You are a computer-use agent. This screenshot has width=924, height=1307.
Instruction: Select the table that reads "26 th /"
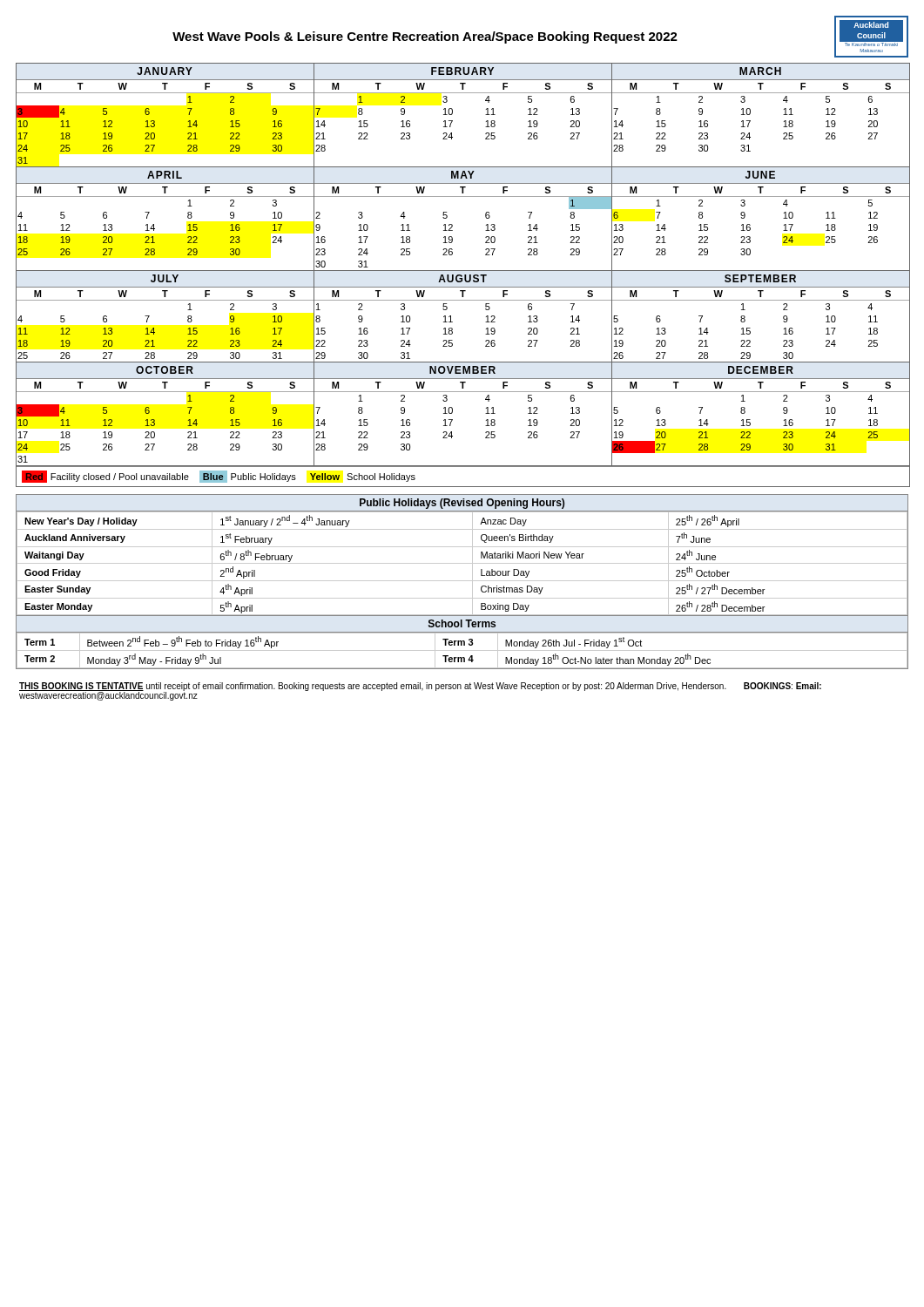coord(462,582)
